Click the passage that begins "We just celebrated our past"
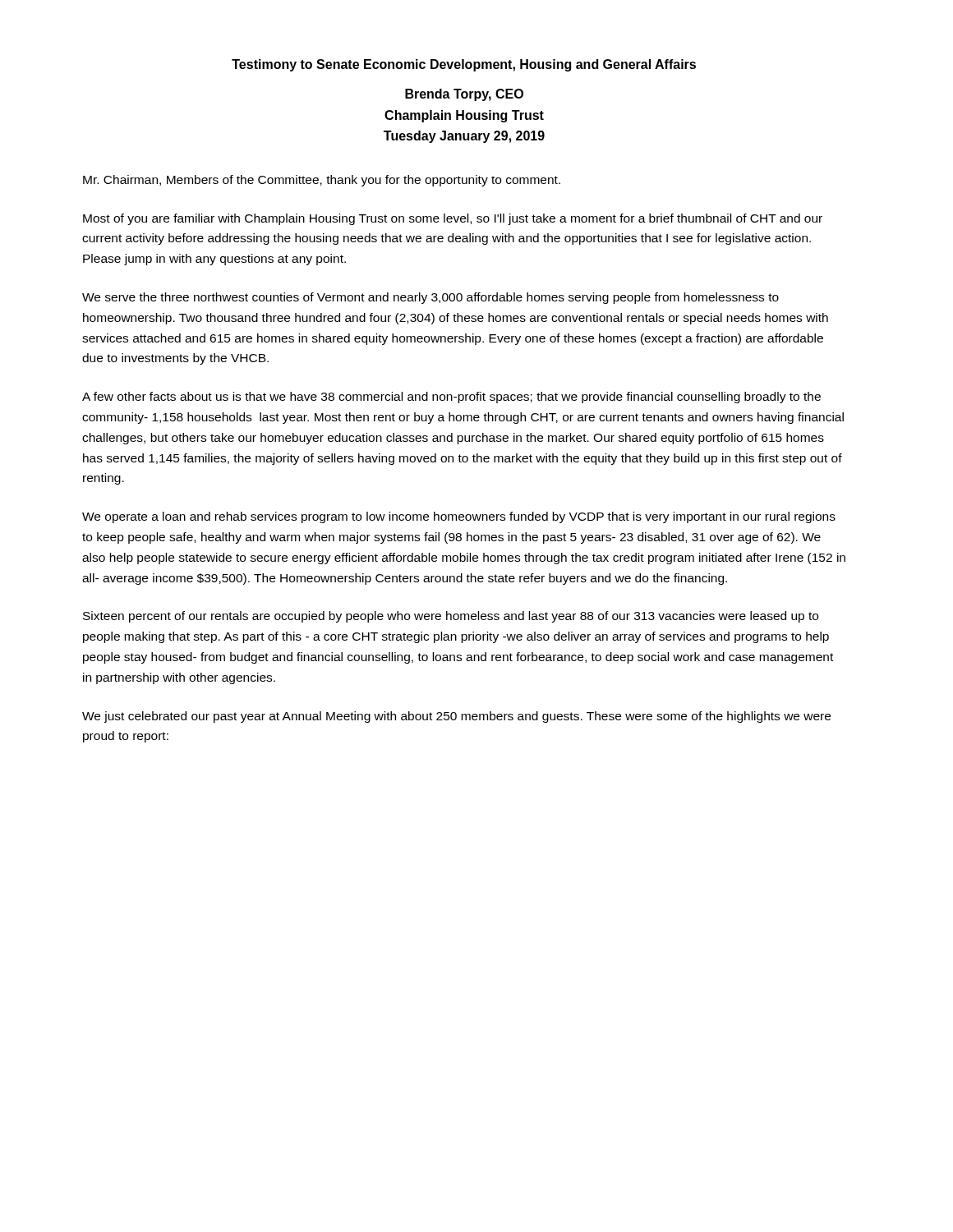This screenshot has height=1232, width=953. [457, 726]
